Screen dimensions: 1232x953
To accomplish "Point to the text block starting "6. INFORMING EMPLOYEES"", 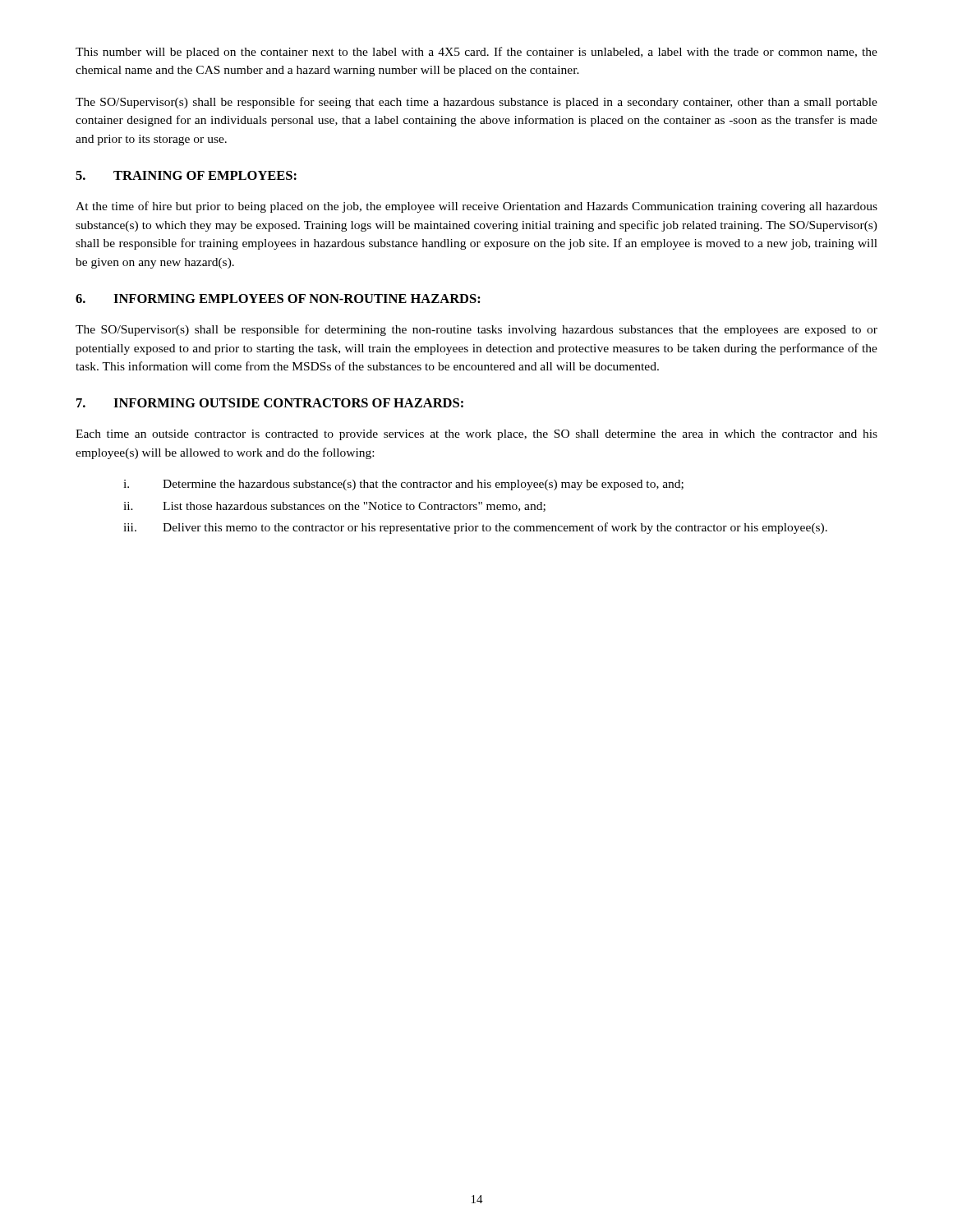I will (278, 299).
